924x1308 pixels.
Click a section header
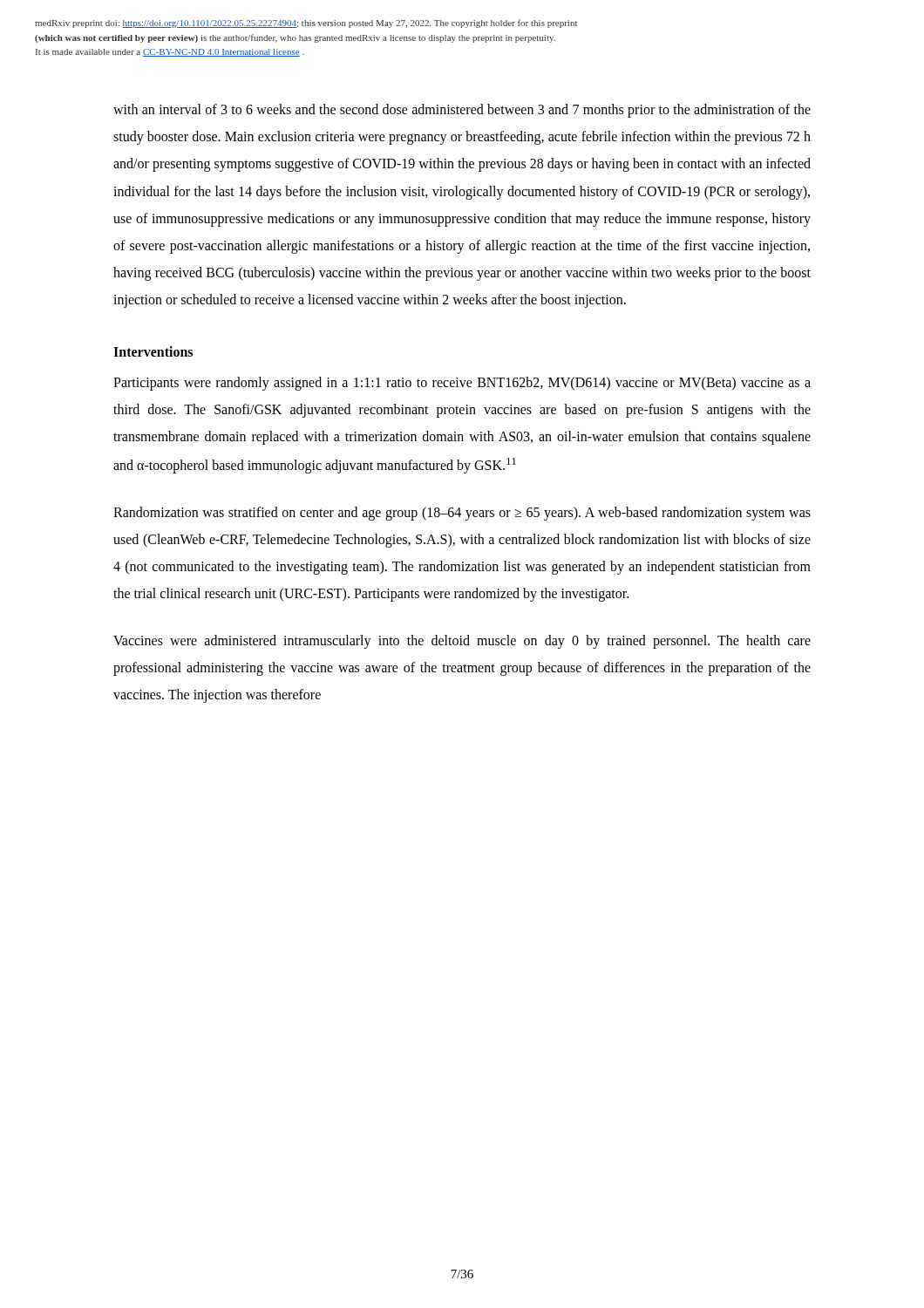click(153, 351)
